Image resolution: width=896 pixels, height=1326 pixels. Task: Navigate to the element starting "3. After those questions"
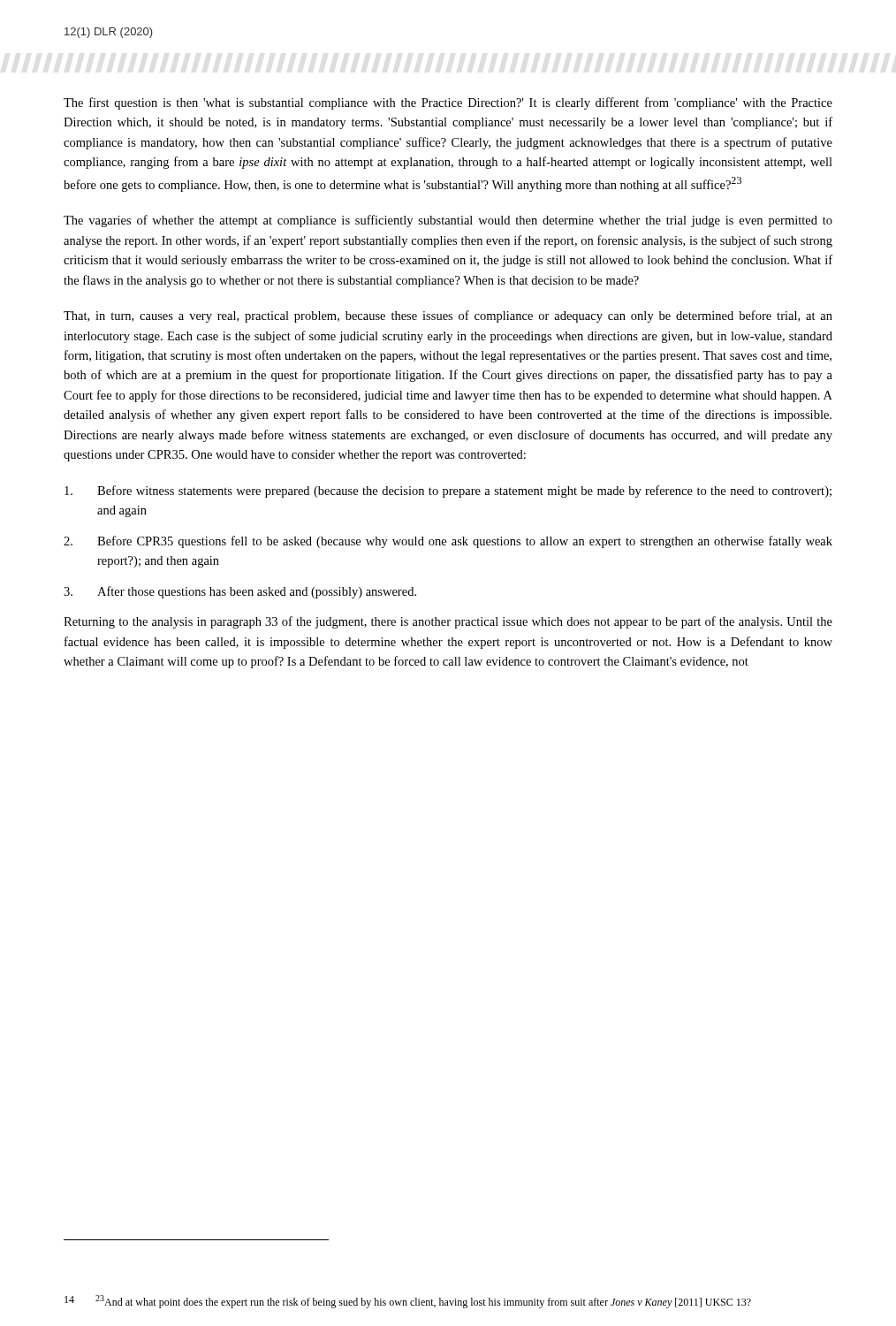[x=240, y=592]
